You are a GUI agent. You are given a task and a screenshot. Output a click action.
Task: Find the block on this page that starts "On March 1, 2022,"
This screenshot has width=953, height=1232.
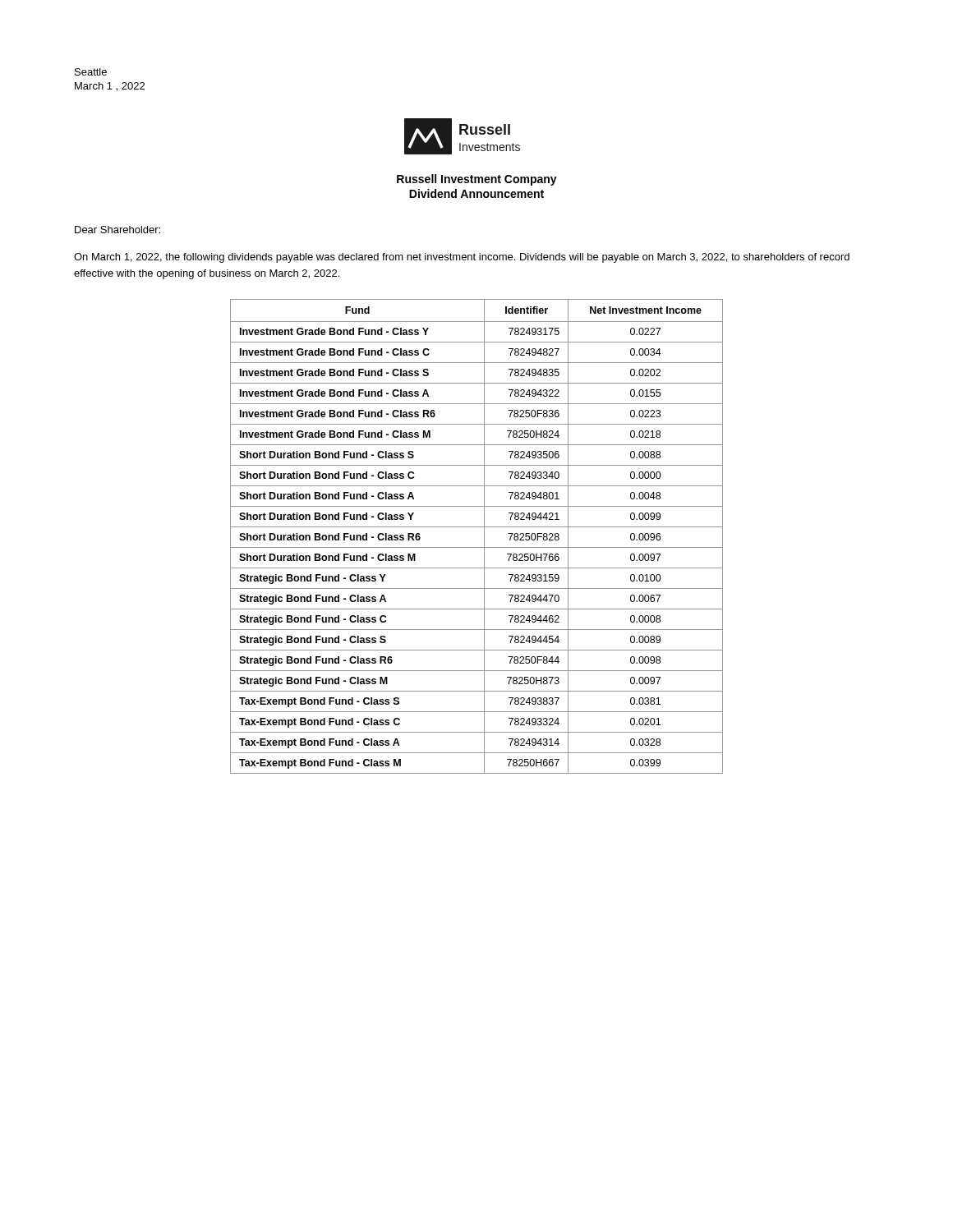click(462, 265)
